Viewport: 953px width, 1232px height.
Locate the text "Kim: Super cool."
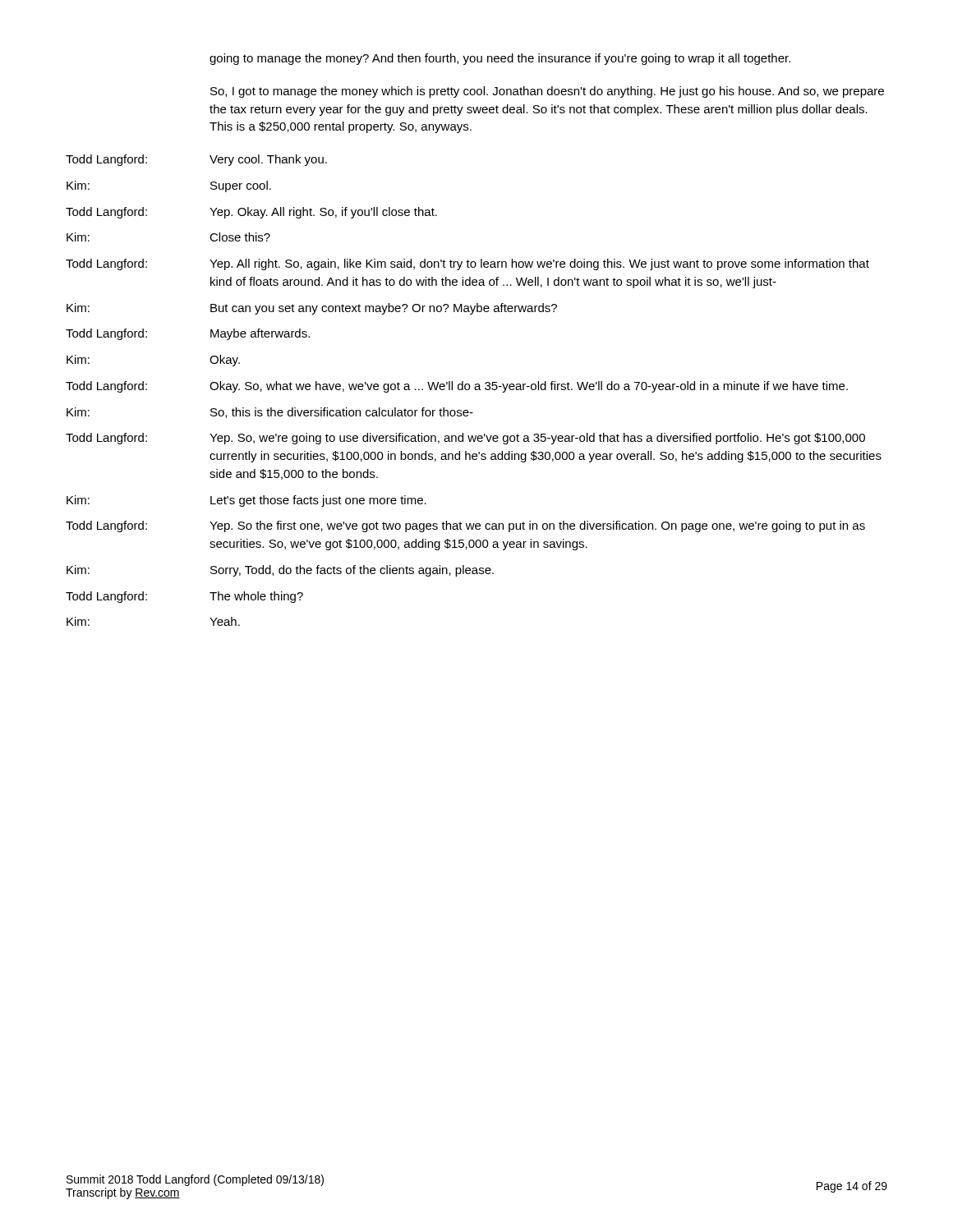click(x=75, y=186)
